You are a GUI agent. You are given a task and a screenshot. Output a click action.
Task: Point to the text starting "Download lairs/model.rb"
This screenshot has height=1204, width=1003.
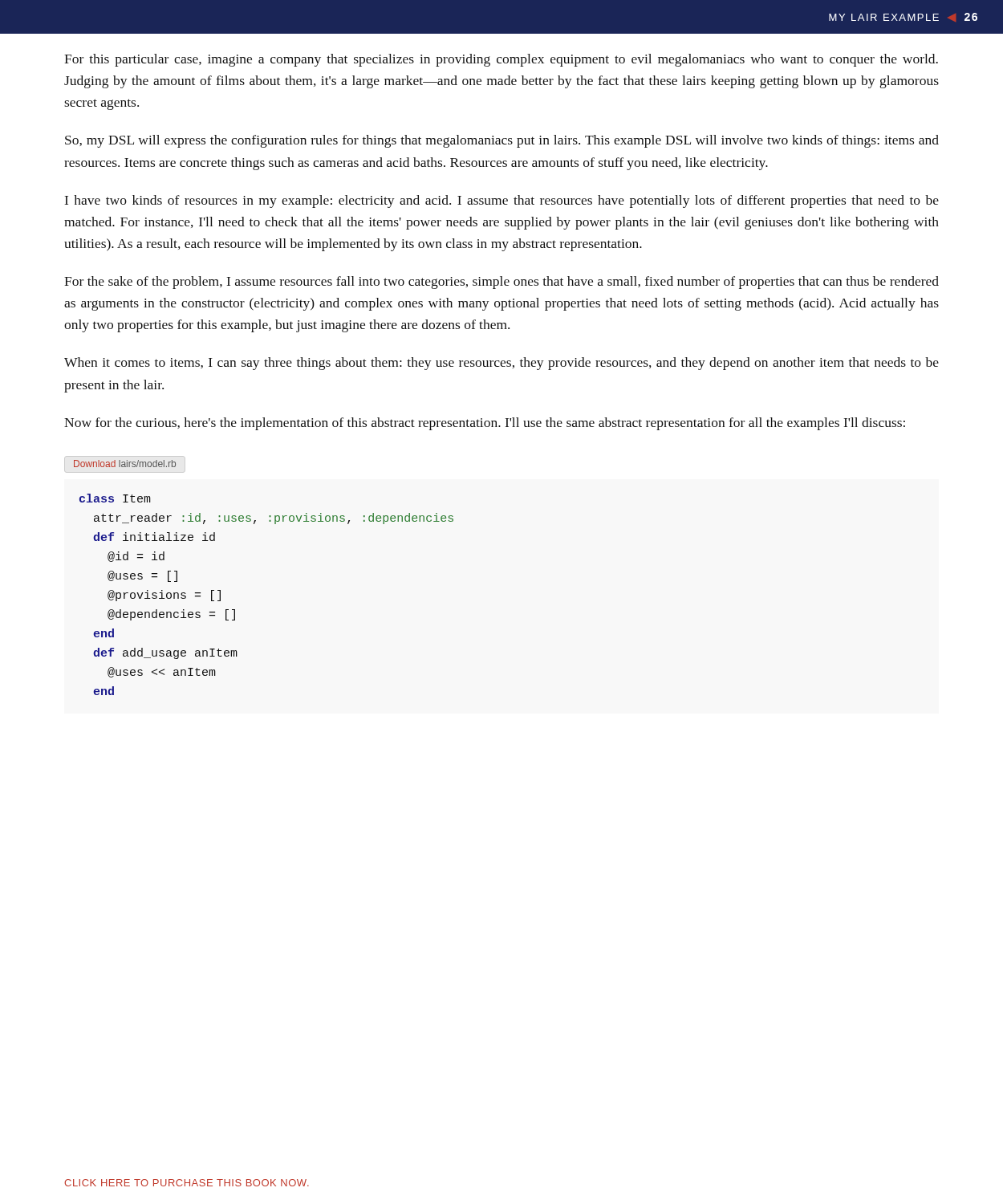click(x=125, y=464)
